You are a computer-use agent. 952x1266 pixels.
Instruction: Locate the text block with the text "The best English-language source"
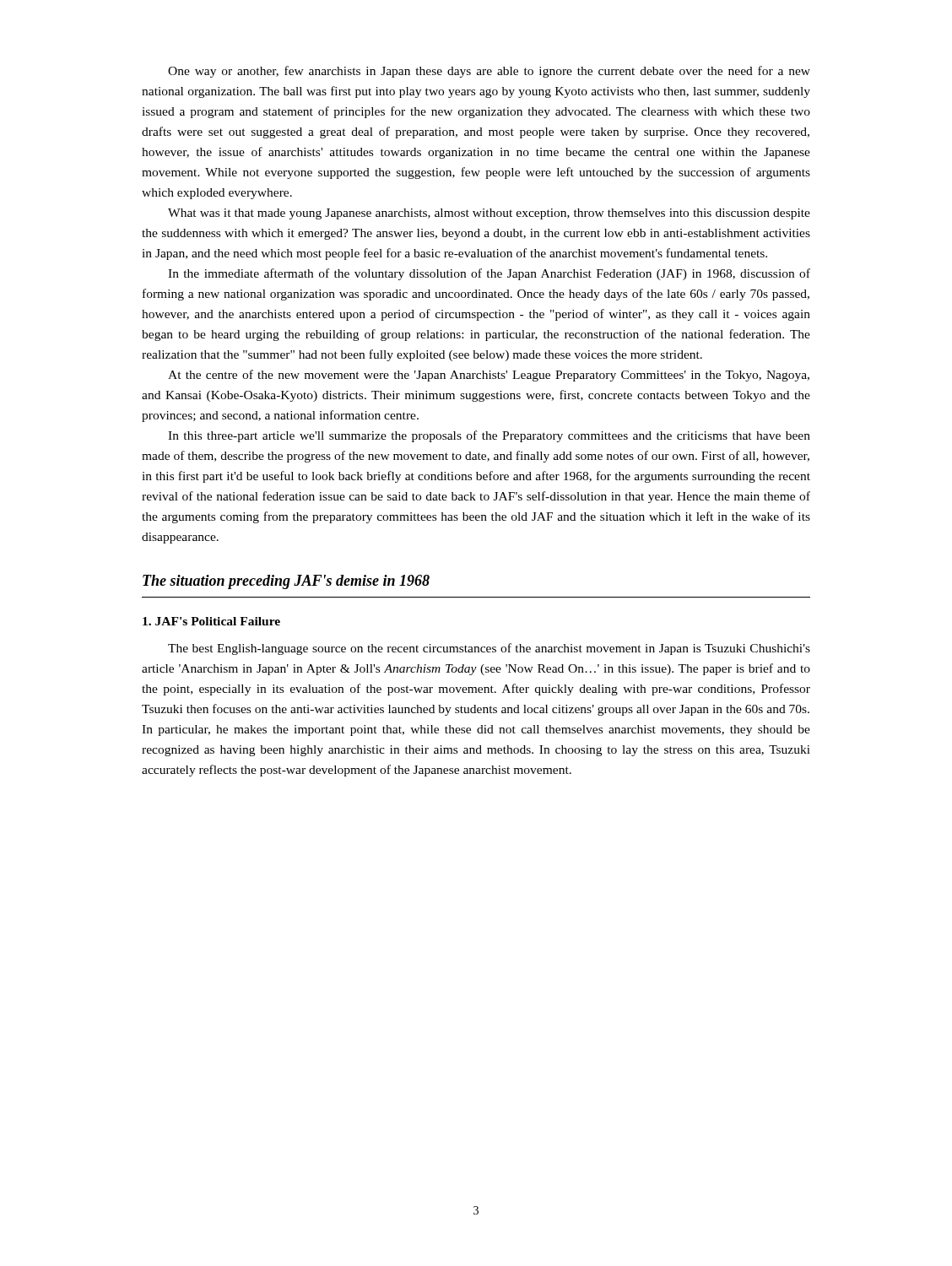[476, 709]
